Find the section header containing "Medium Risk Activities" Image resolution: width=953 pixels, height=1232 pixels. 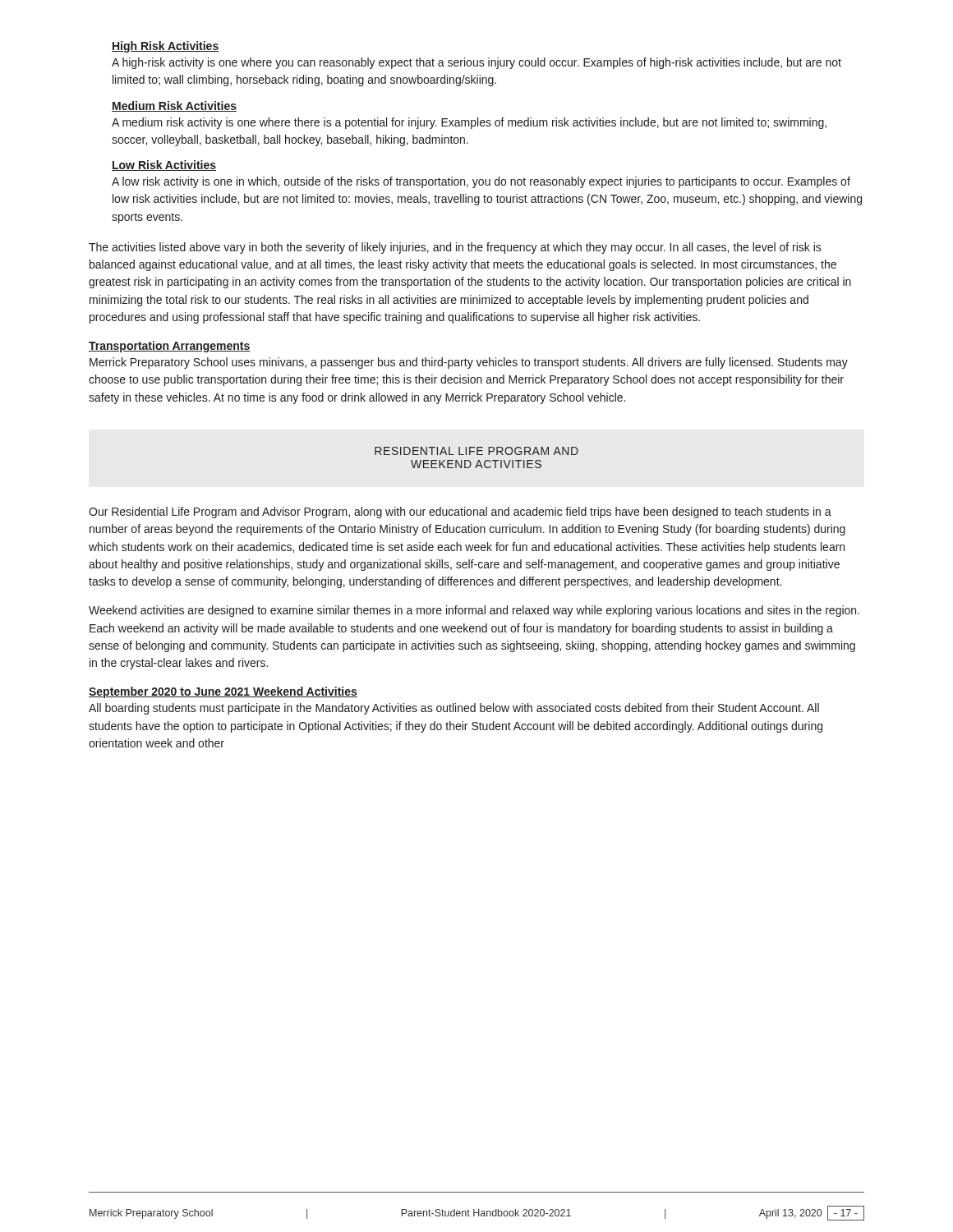[174, 106]
